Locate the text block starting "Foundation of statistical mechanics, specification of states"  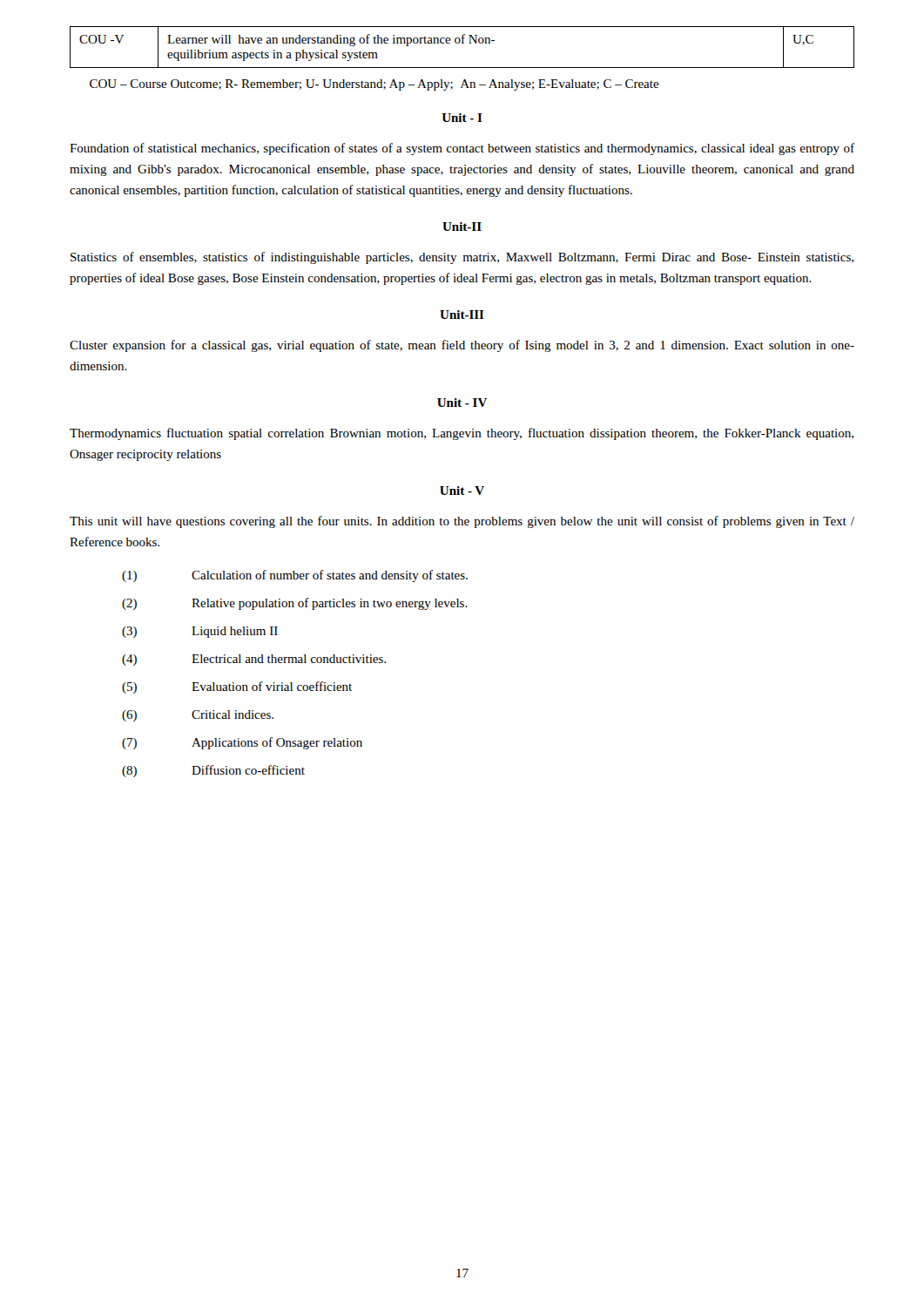click(x=462, y=169)
